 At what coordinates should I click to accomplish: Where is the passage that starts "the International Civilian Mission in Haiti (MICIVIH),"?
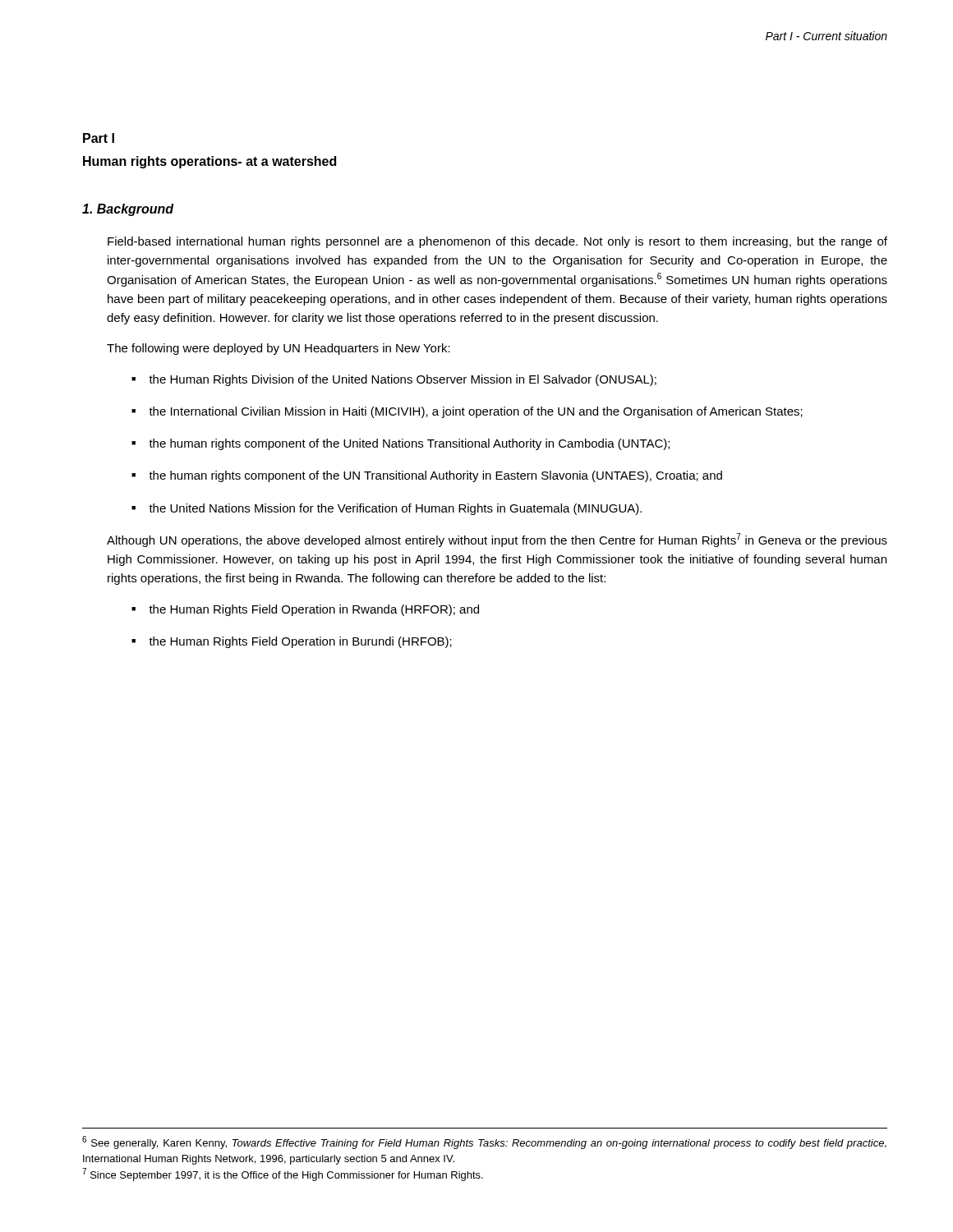click(476, 411)
